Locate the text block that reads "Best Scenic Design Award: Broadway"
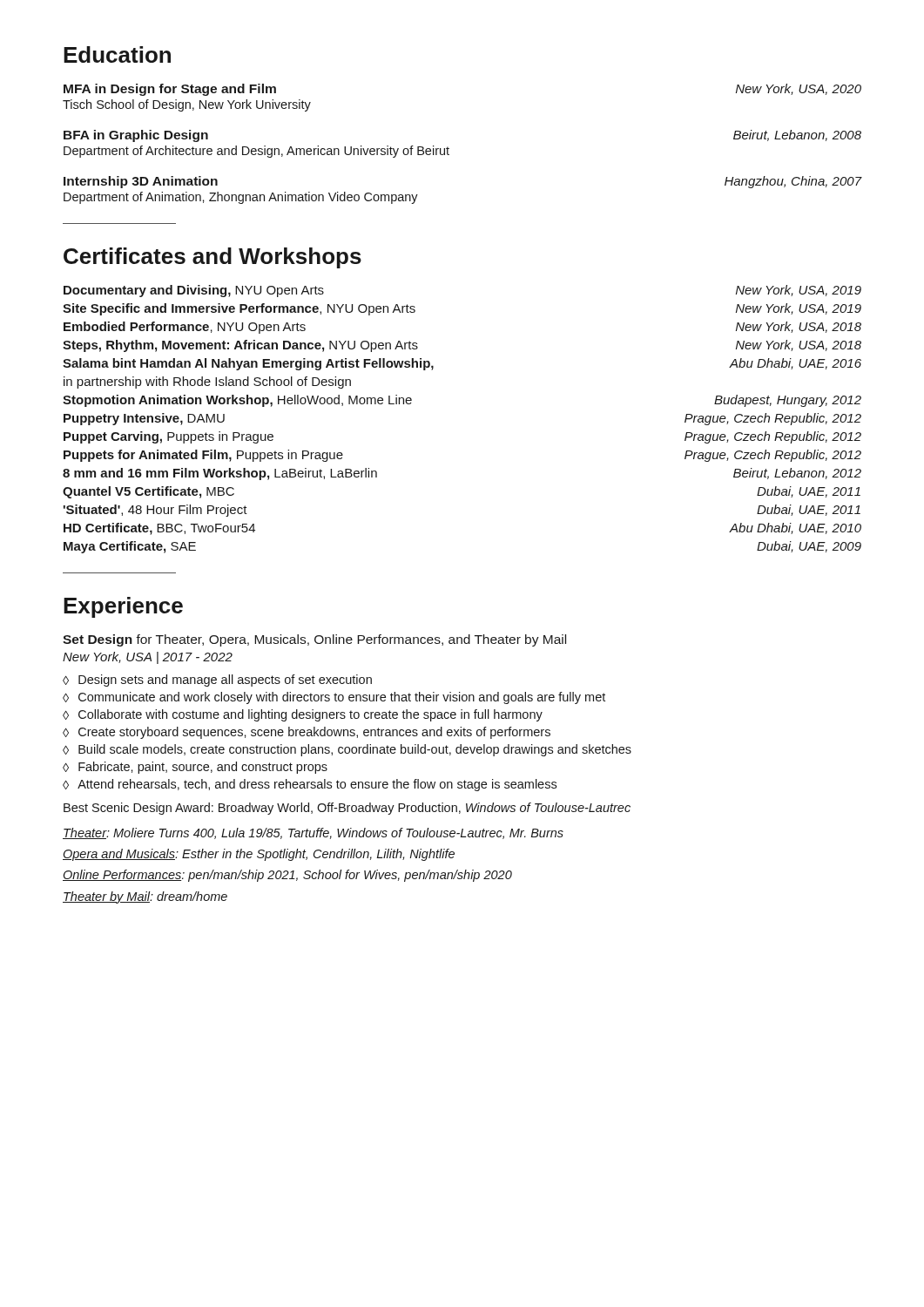The image size is (924, 1307). 347,808
